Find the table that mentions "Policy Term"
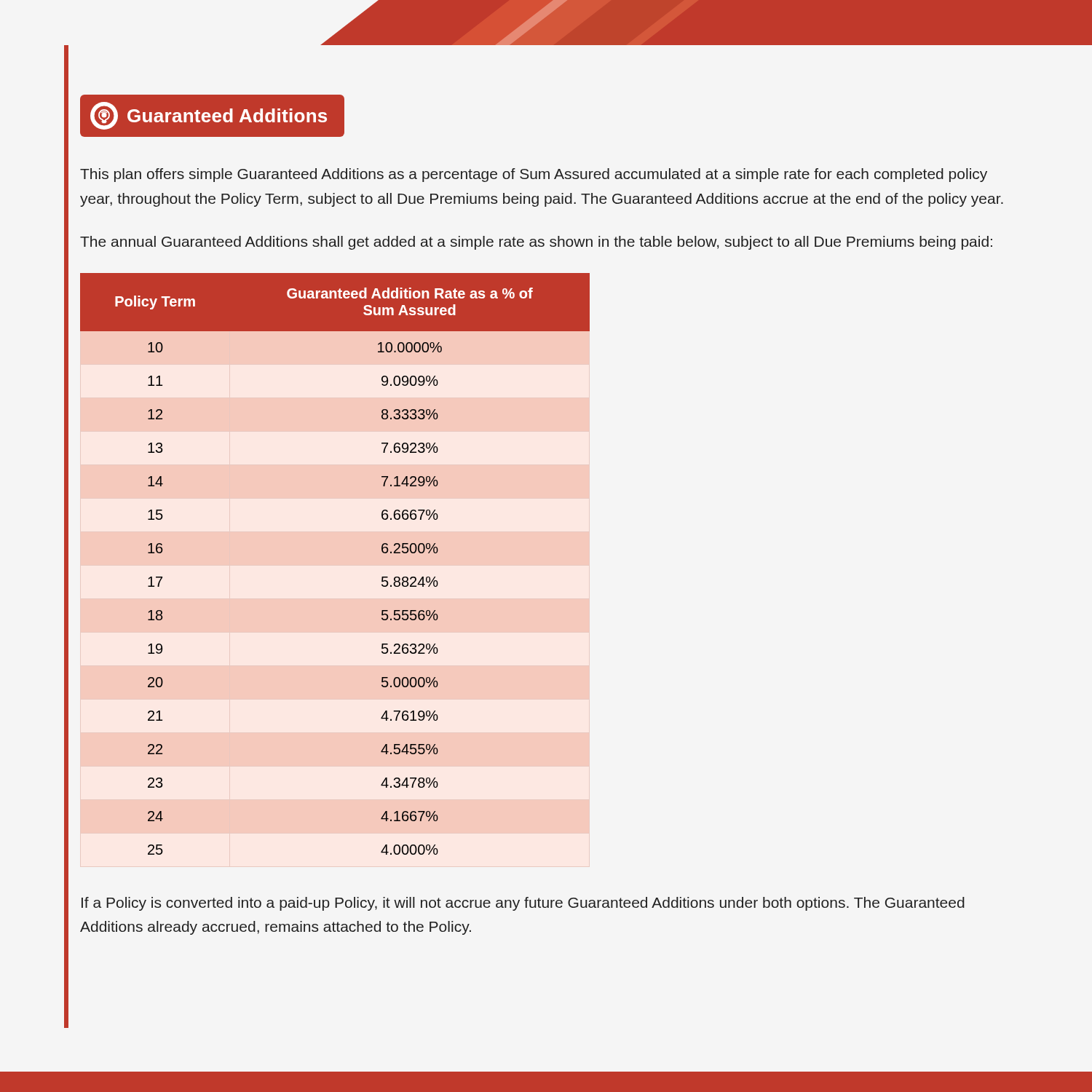The width and height of the screenshot is (1092, 1092). [x=546, y=570]
